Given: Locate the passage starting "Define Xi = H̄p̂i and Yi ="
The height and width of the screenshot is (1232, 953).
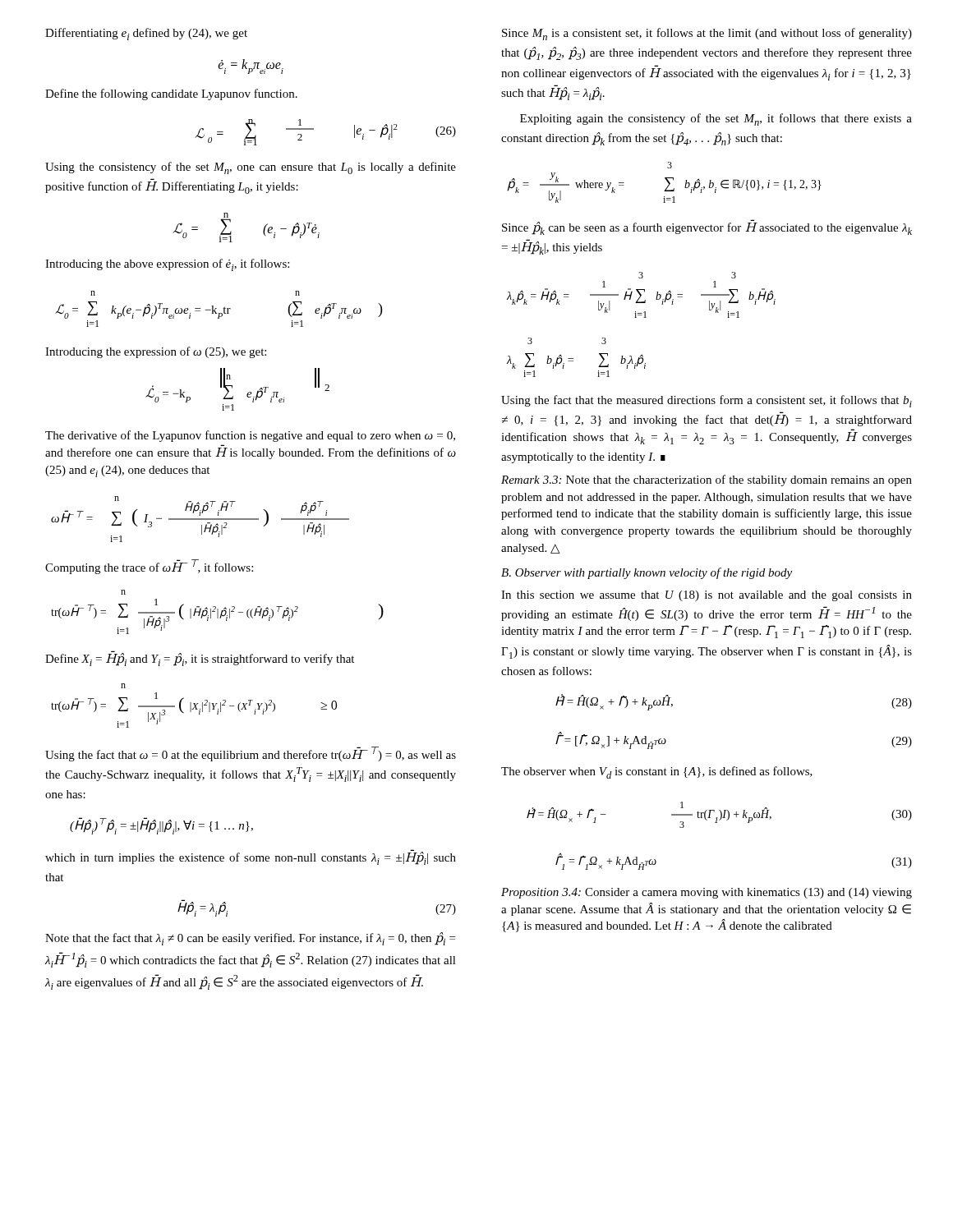Looking at the screenshot, I should tap(251, 660).
